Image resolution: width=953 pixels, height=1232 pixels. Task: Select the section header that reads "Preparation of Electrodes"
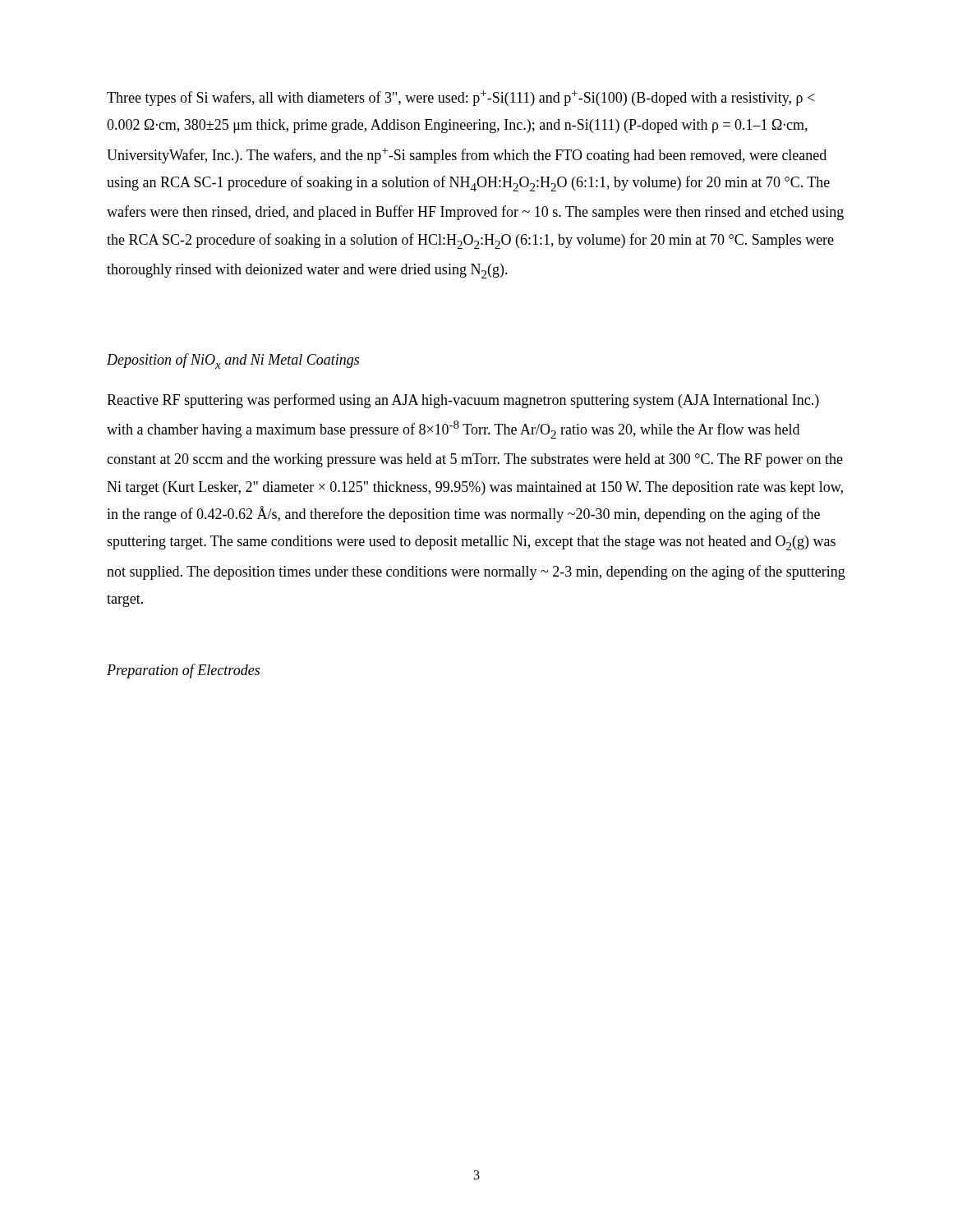point(184,670)
